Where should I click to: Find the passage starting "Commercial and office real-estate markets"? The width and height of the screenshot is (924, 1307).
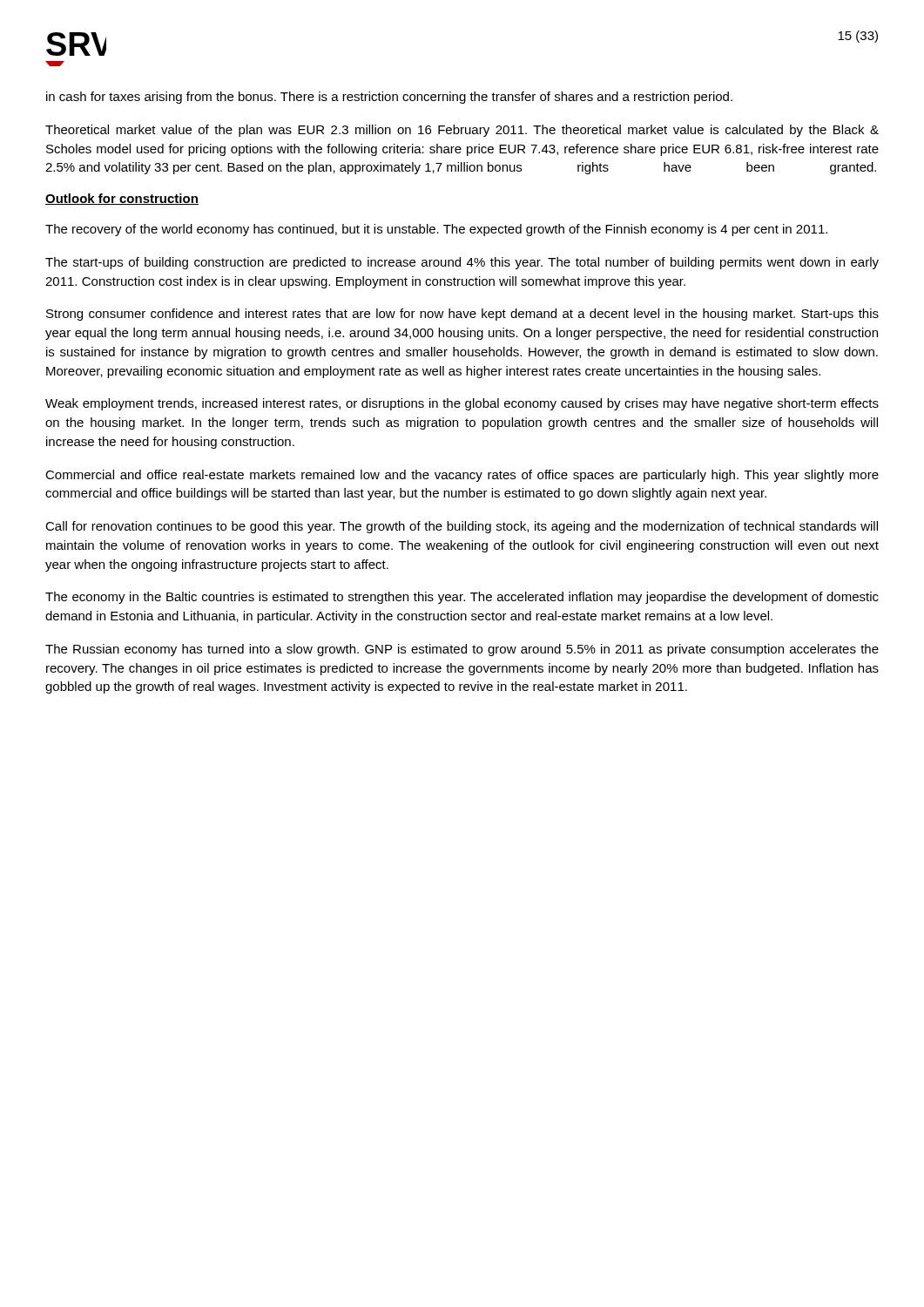click(462, 483)
